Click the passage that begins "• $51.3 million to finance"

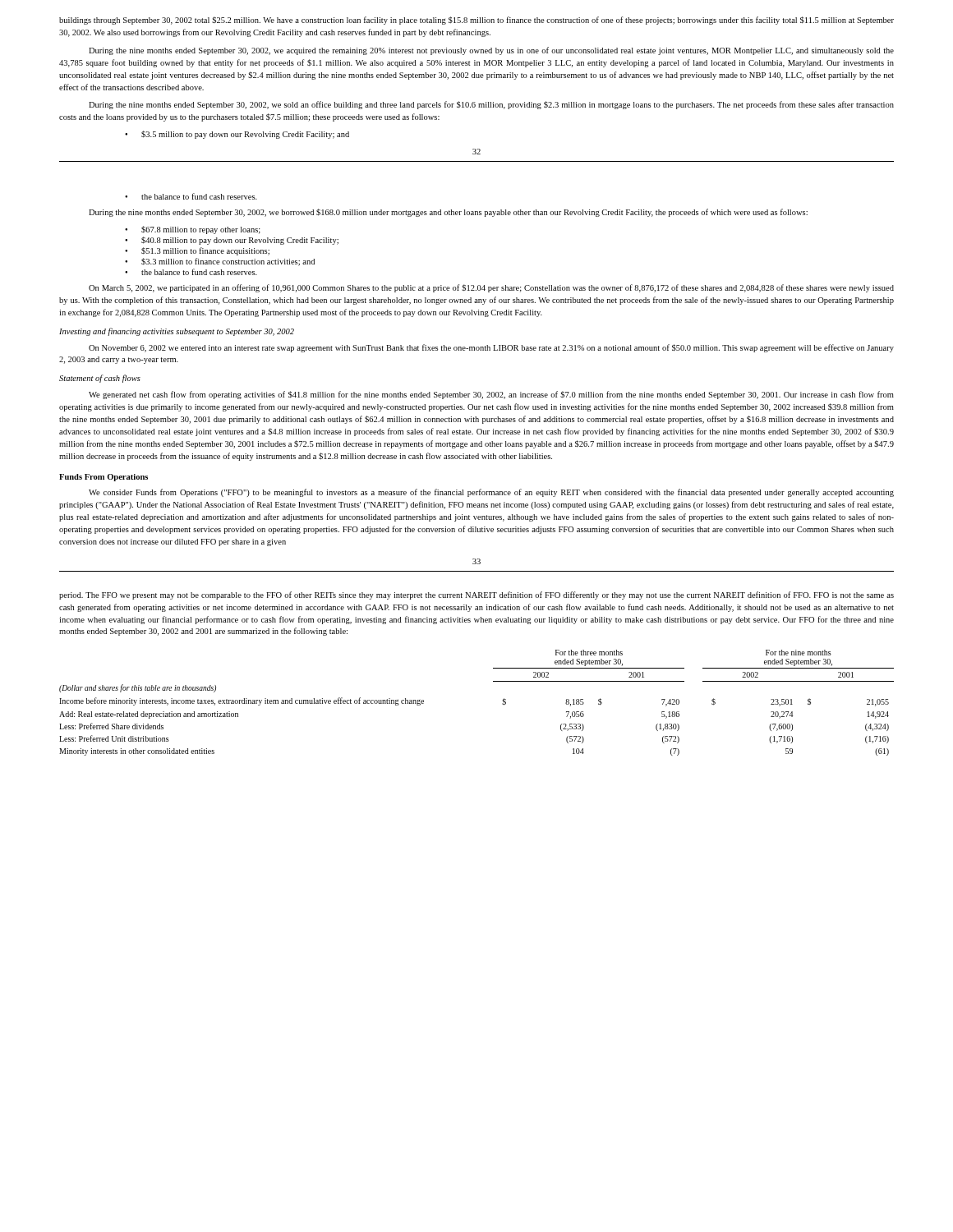pos(197,251)
